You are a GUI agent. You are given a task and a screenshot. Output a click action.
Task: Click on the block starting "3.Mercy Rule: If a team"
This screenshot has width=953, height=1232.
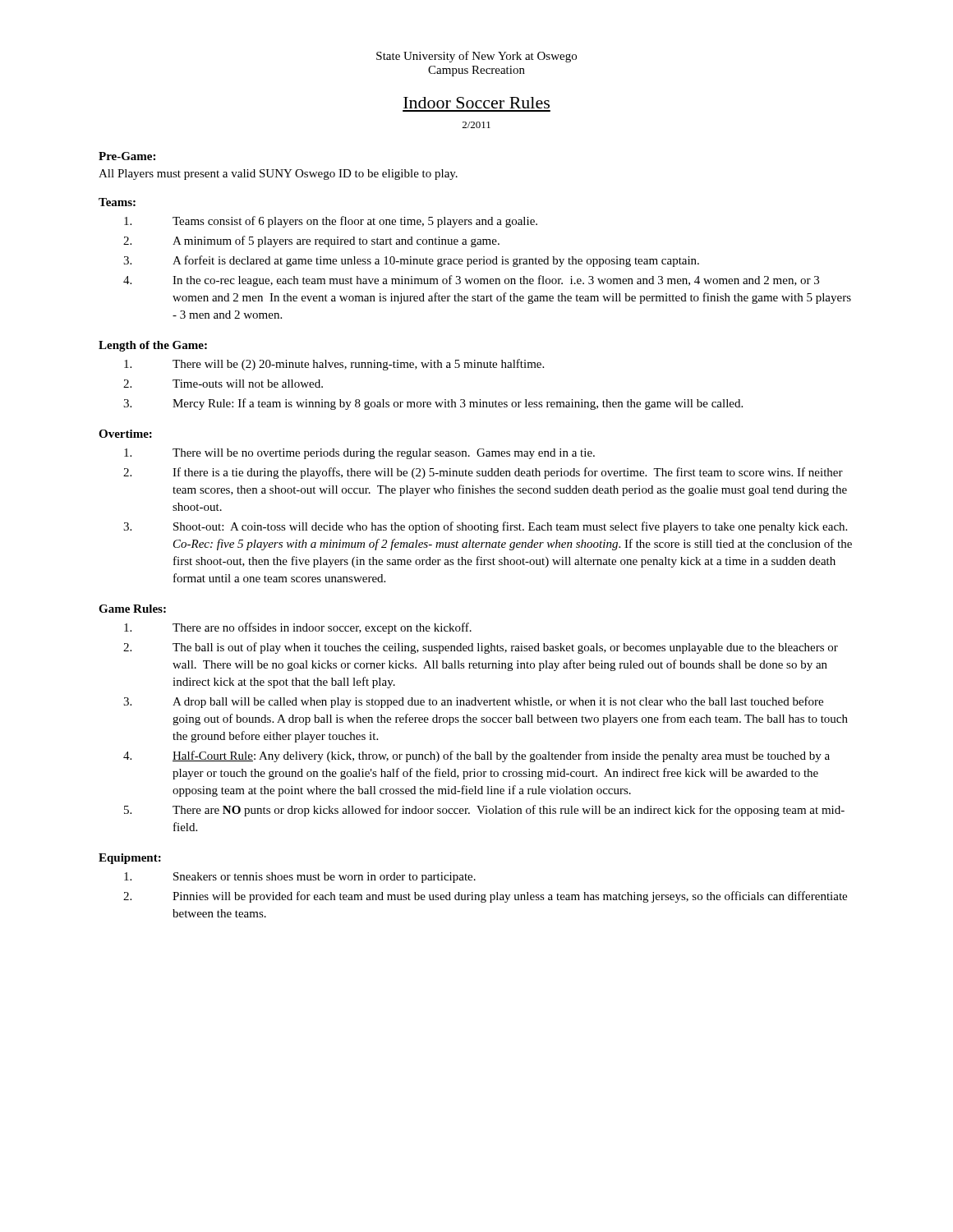(x=476, y=404)
